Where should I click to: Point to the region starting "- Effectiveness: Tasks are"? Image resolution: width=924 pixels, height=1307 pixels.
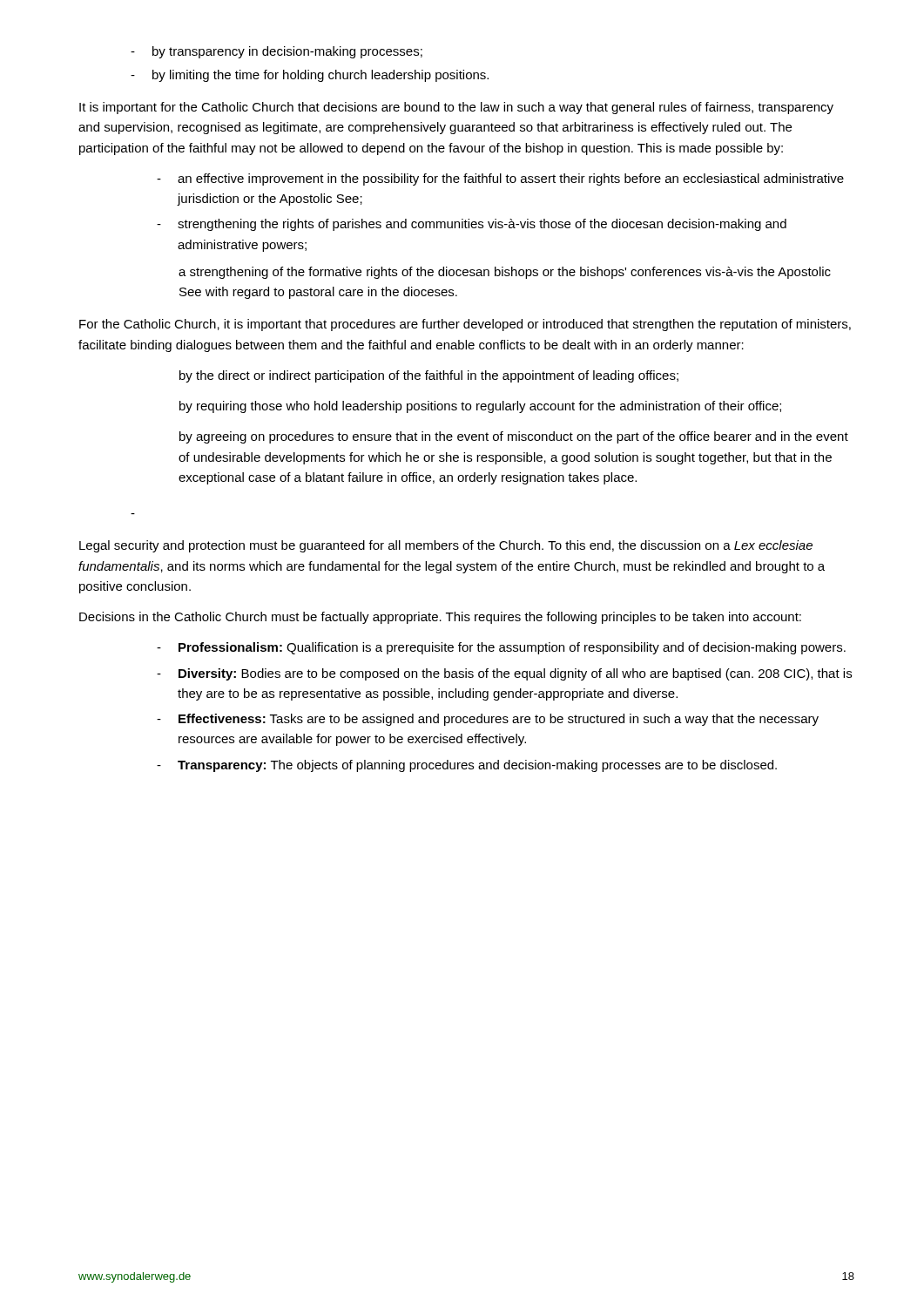(x=506, y=729)
